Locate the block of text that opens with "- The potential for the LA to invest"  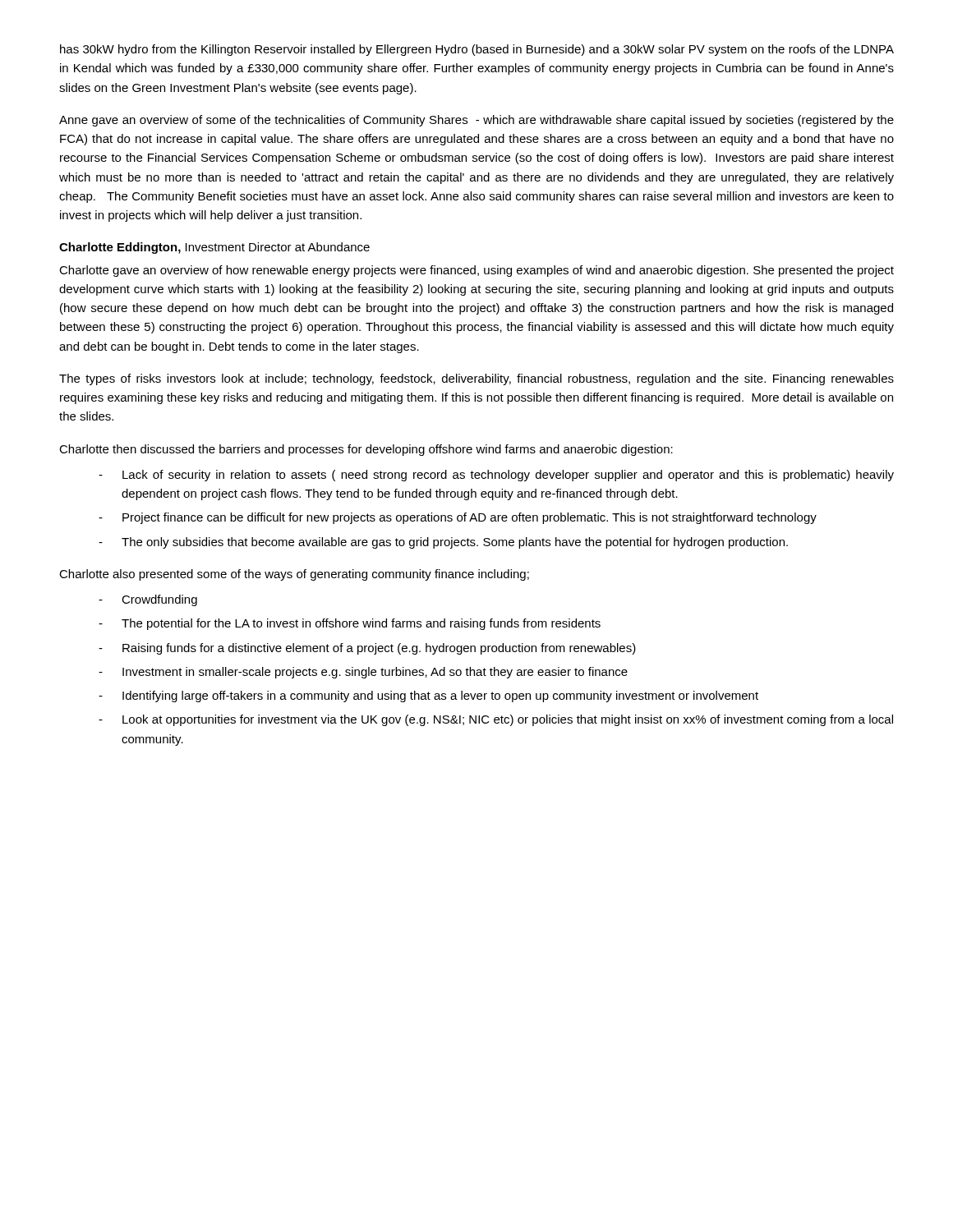(x=493, y=623)
